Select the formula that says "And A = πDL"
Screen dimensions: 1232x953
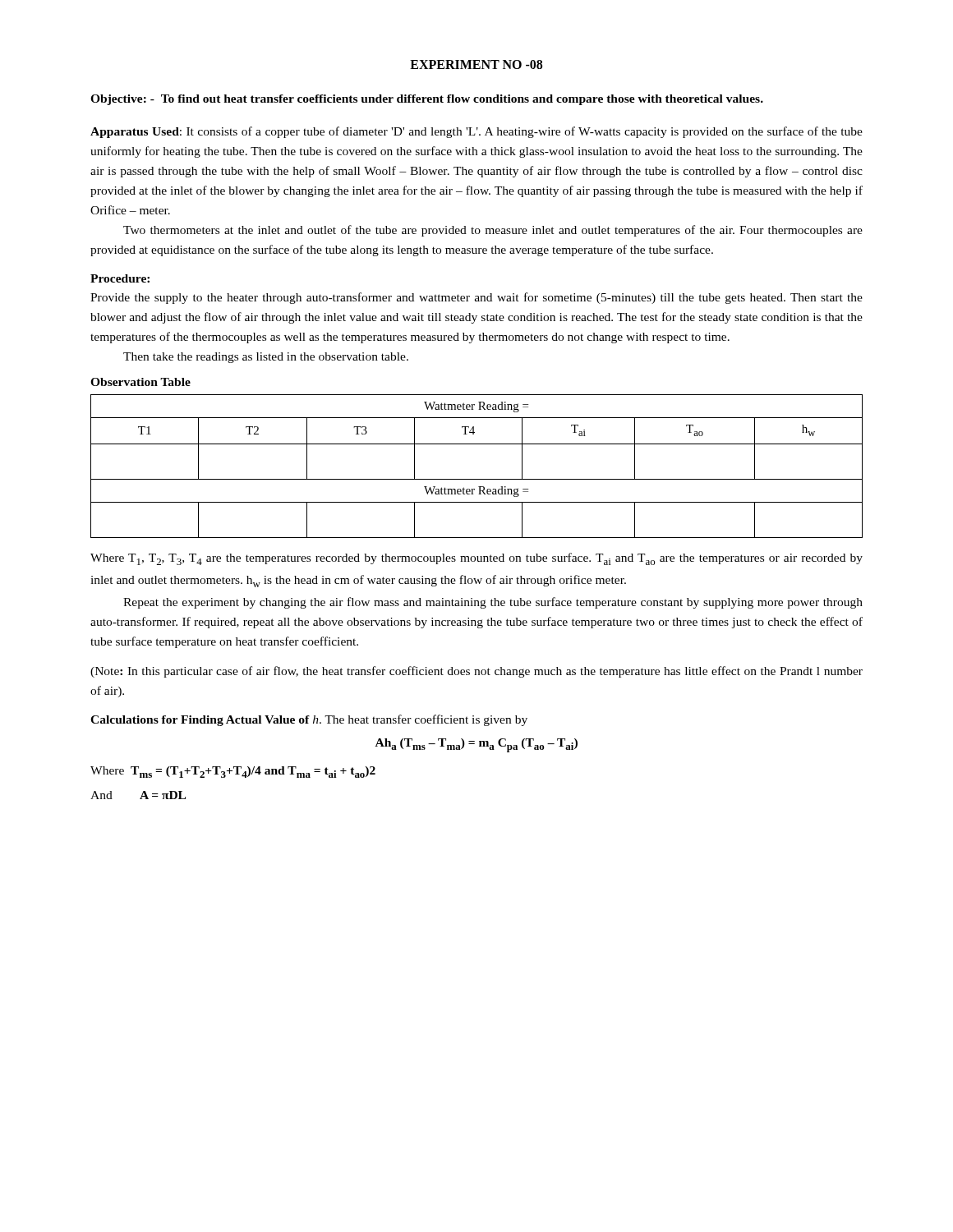click(x=138, y=795)
